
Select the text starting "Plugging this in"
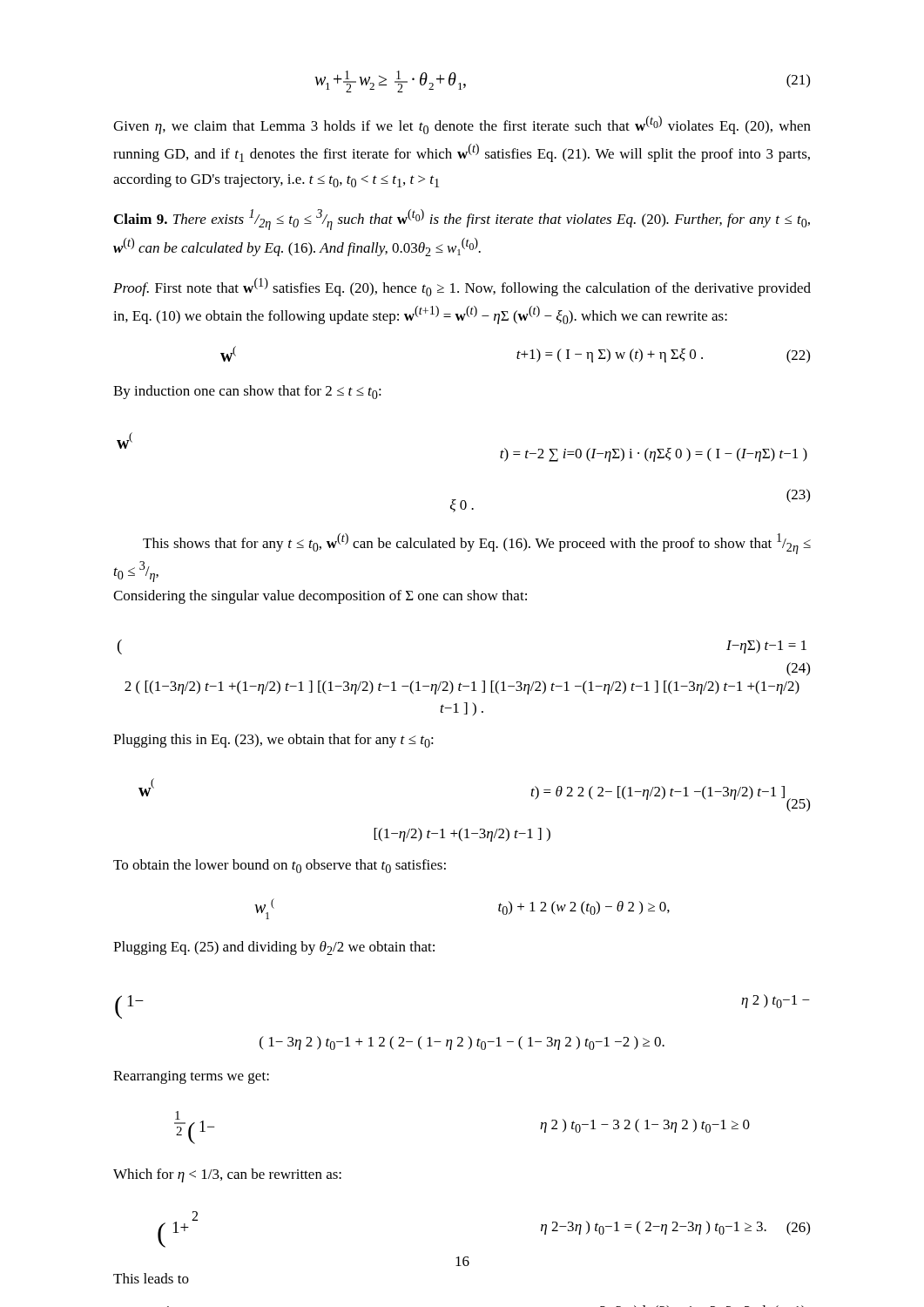274,740
